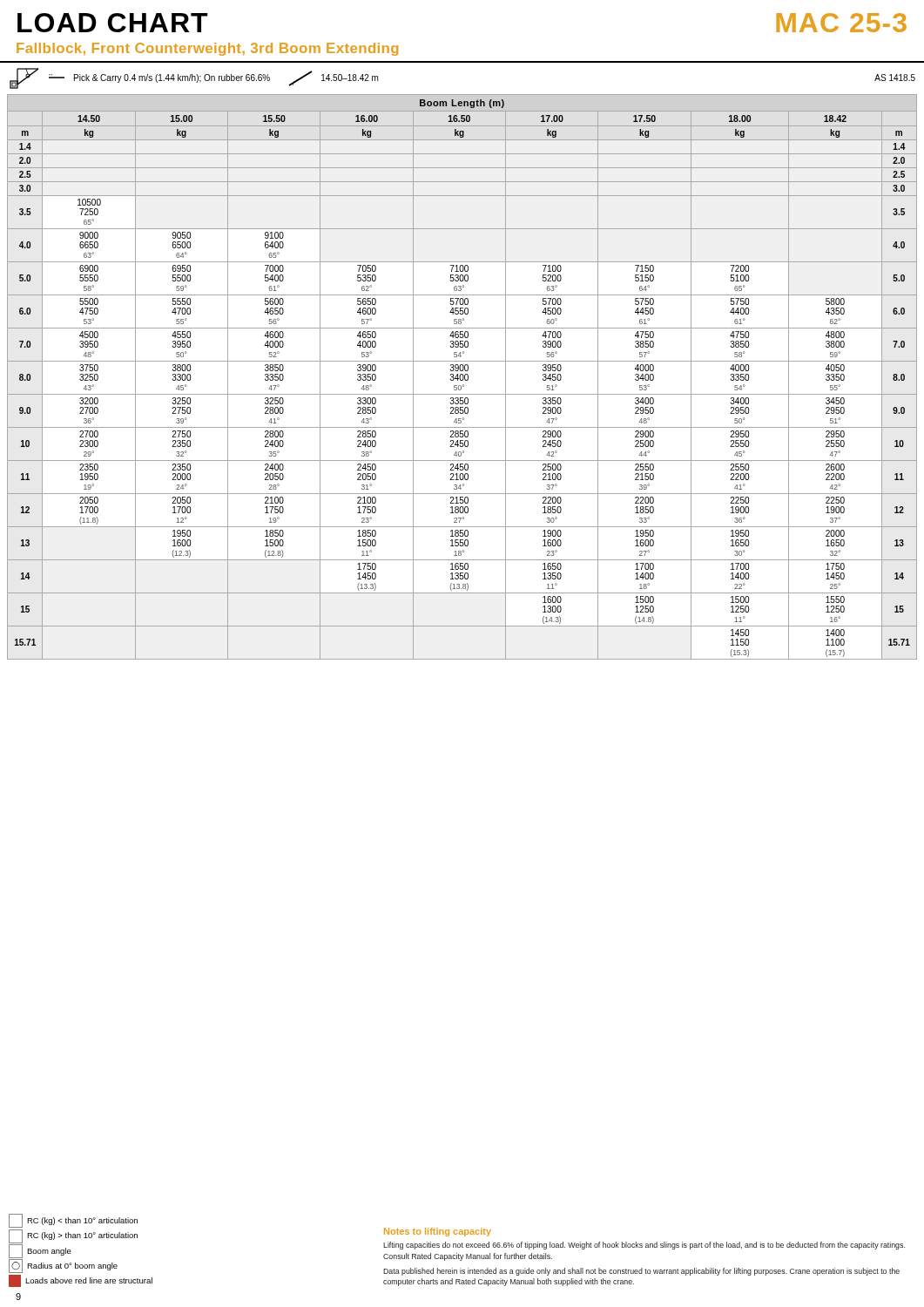Locate the text block starting "Data published herein is"
Image resolution: width=924 pixels, height=1307 pixels.
(641, 1276)
